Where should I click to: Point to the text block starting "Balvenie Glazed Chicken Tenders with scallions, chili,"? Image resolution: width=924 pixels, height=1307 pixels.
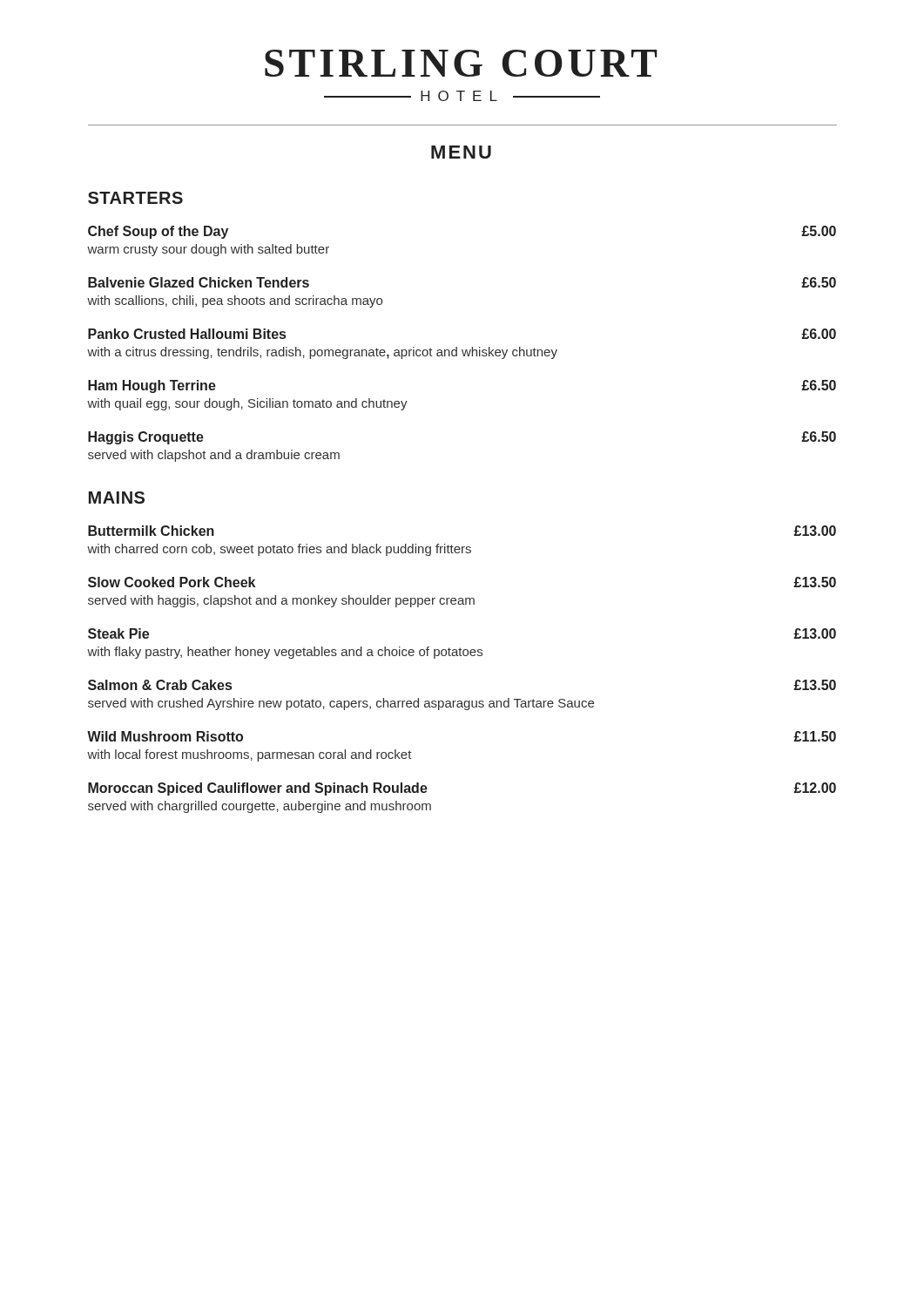tap(201, 282)
